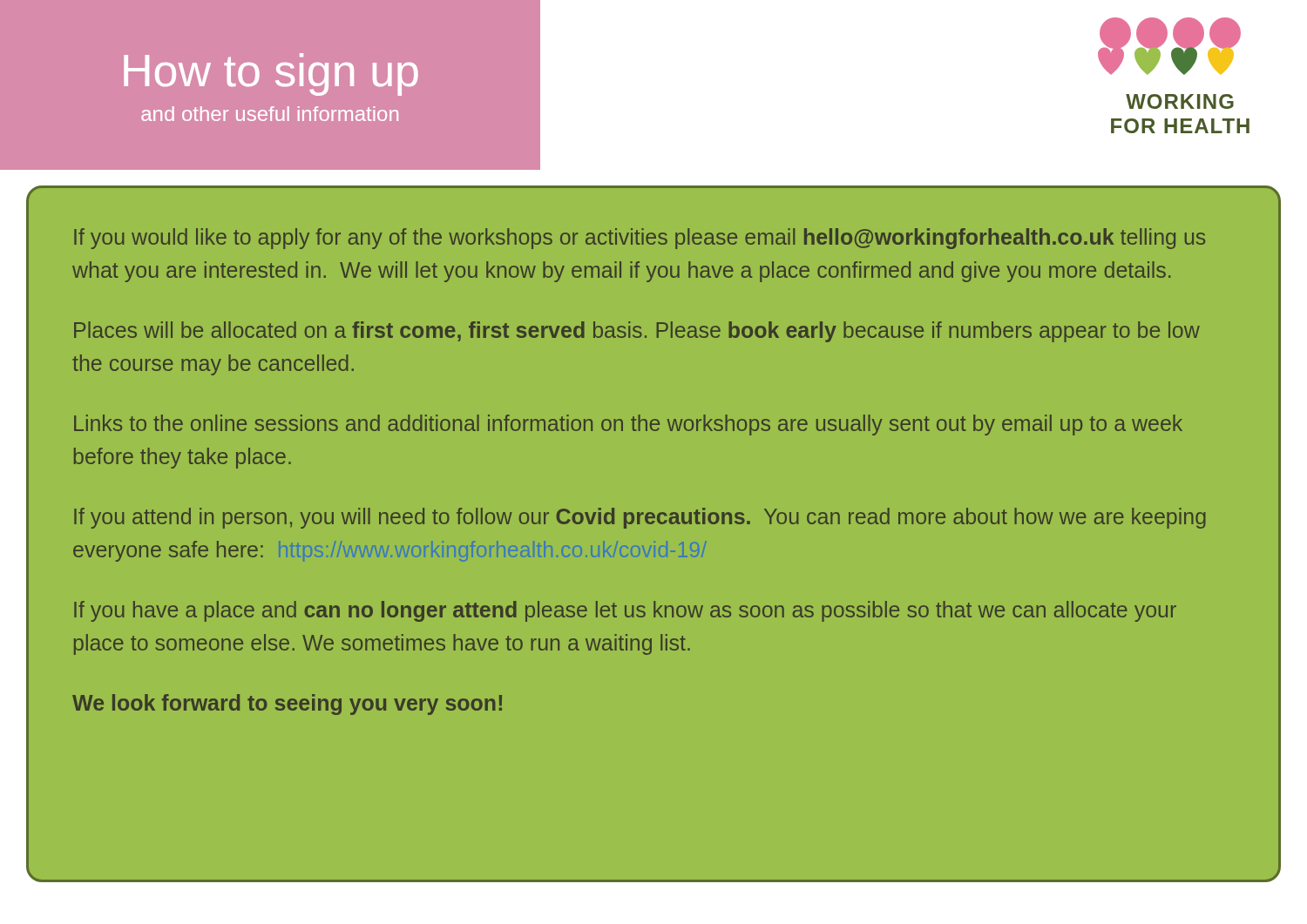
Task: Select the logo
Action: (1194, 85)
